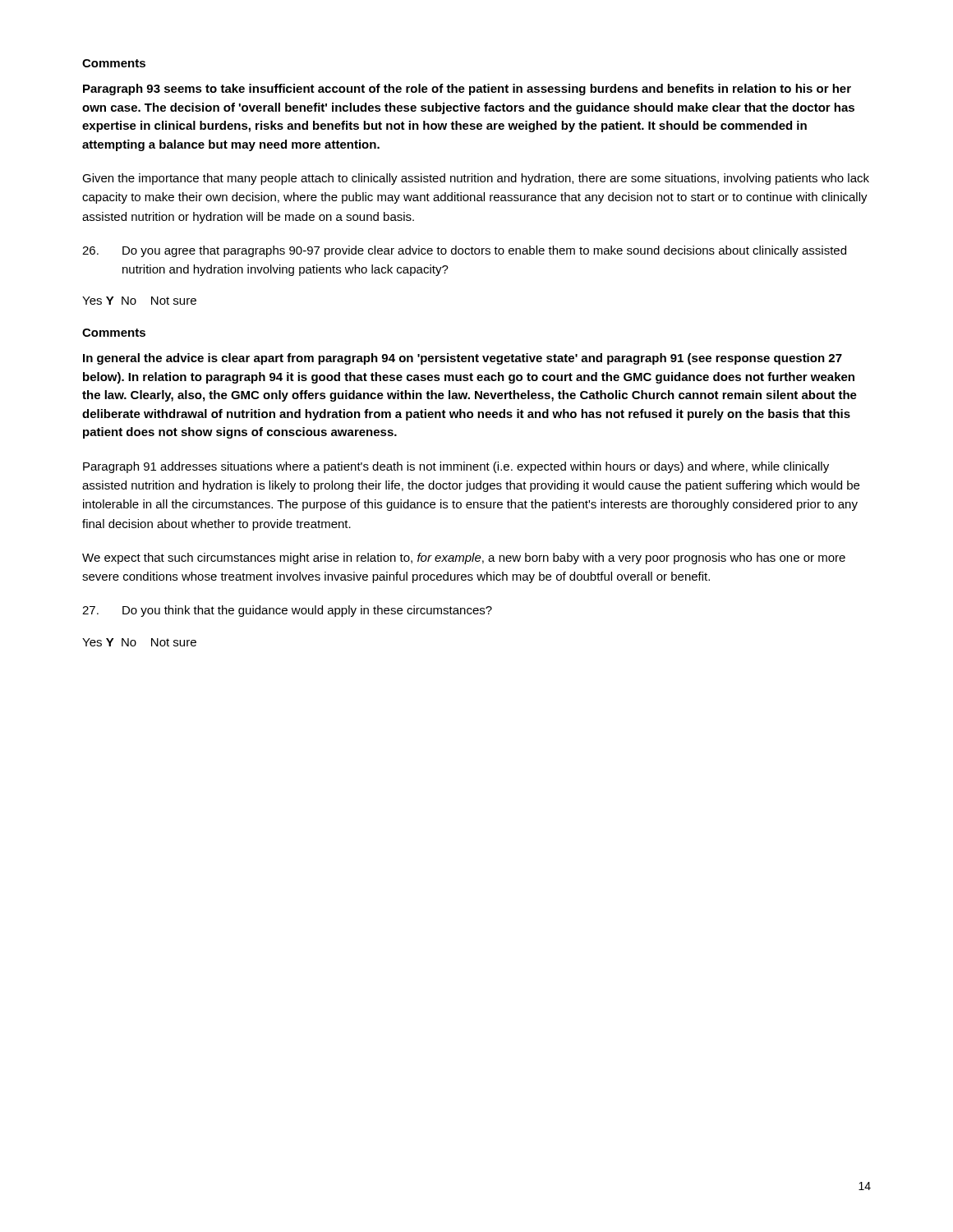This screenshot has width=953, height=1232.
Task: Find the text block containing "Do you agree that paragraphs 90-97 provide"
Action: point(476,260)
